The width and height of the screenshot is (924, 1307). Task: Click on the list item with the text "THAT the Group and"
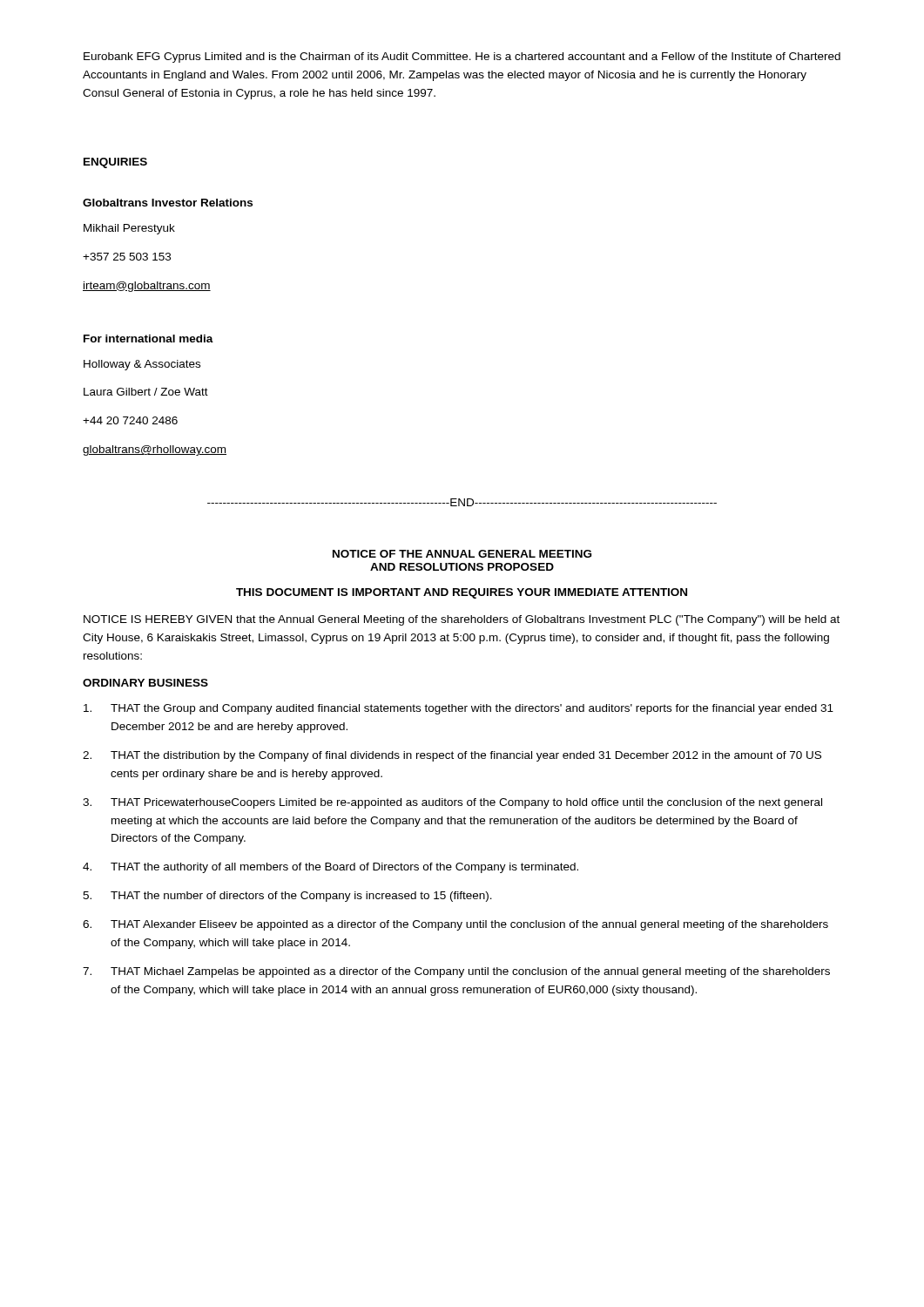click(x=462, y=718)
